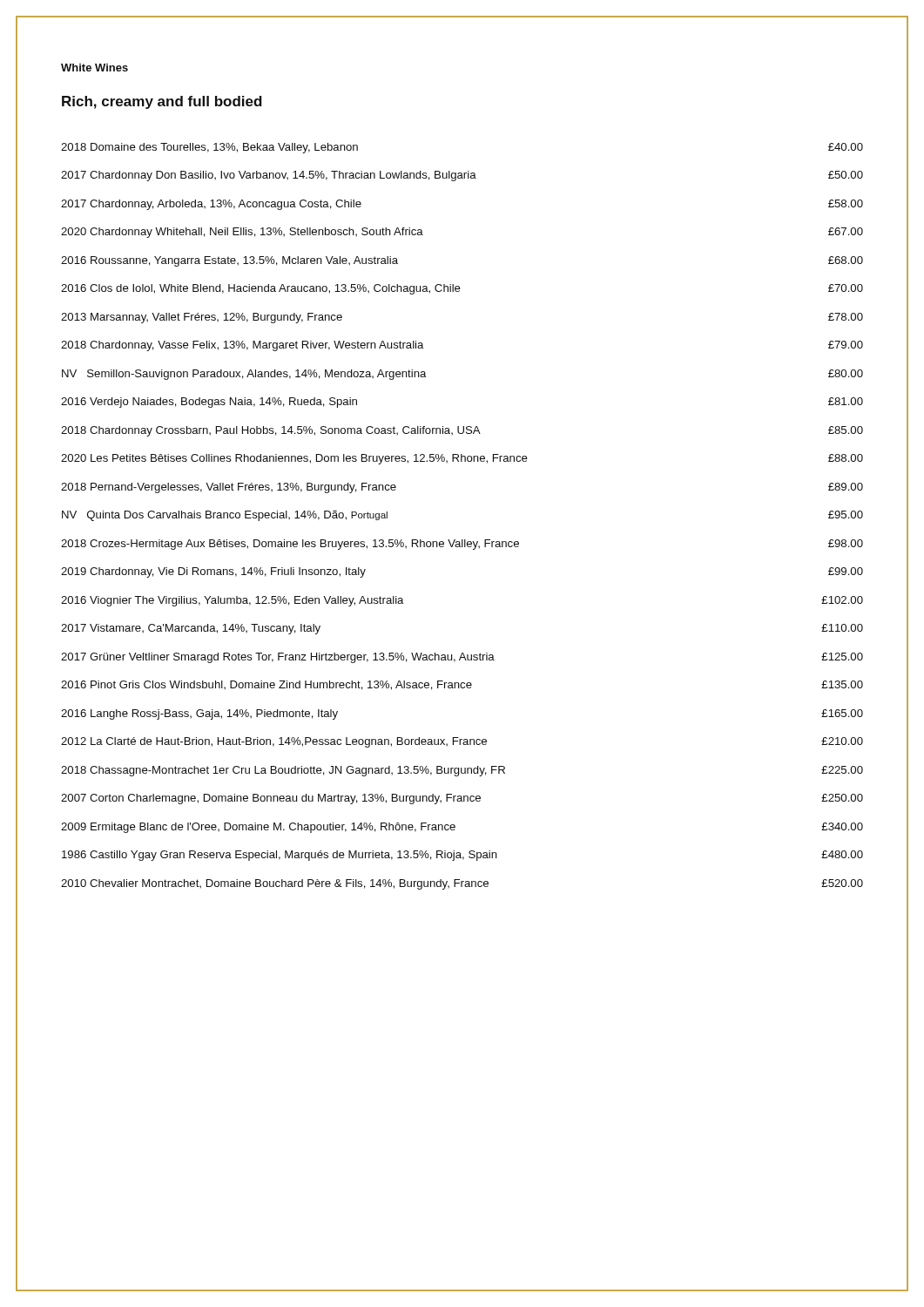The image size is (924, 1307).
Task: Point to the block beginning "2018 Crozes-Hermitage Aux Bêtises,"
Action: (x=462, y=544)
